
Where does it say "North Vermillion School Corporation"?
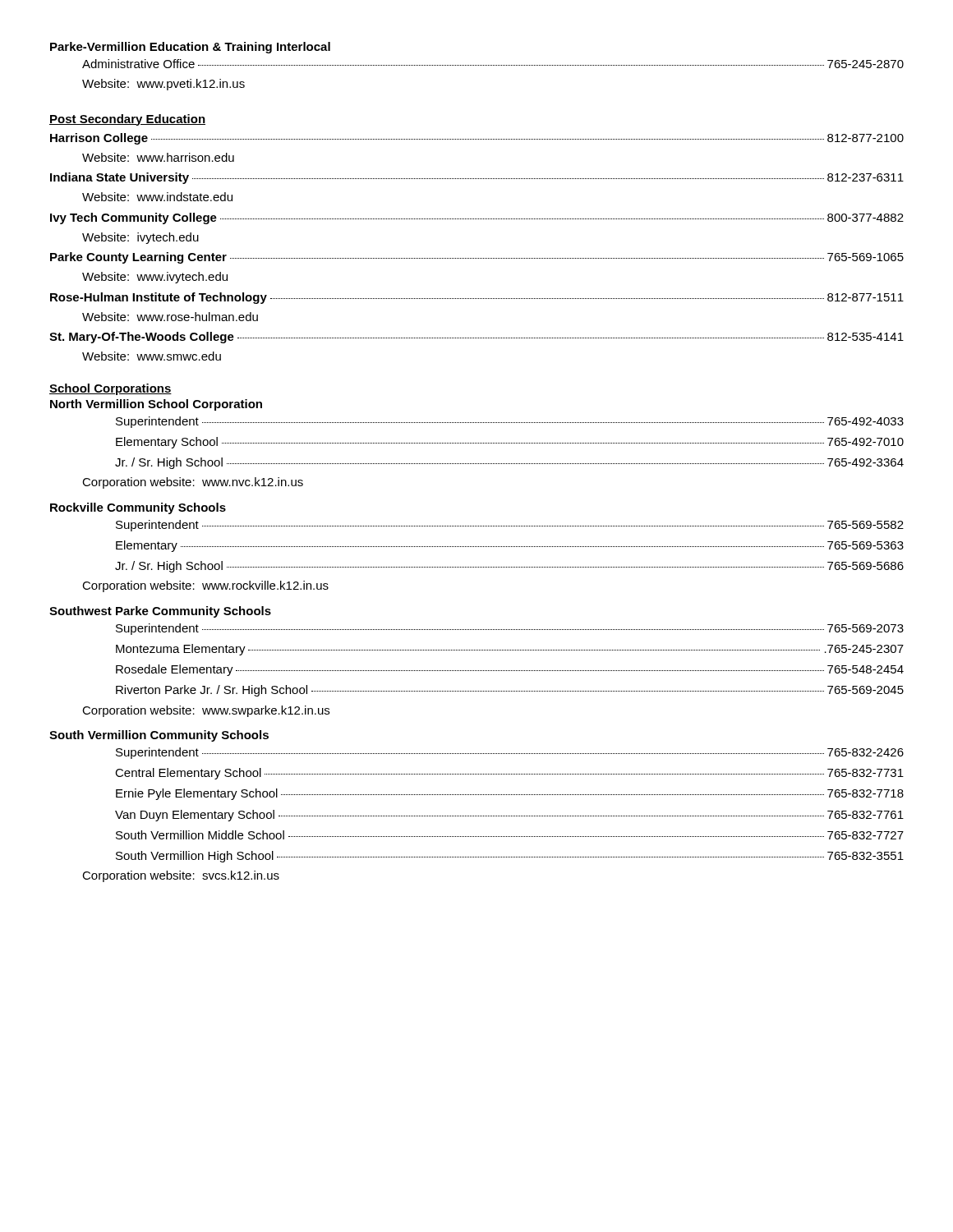156,405
